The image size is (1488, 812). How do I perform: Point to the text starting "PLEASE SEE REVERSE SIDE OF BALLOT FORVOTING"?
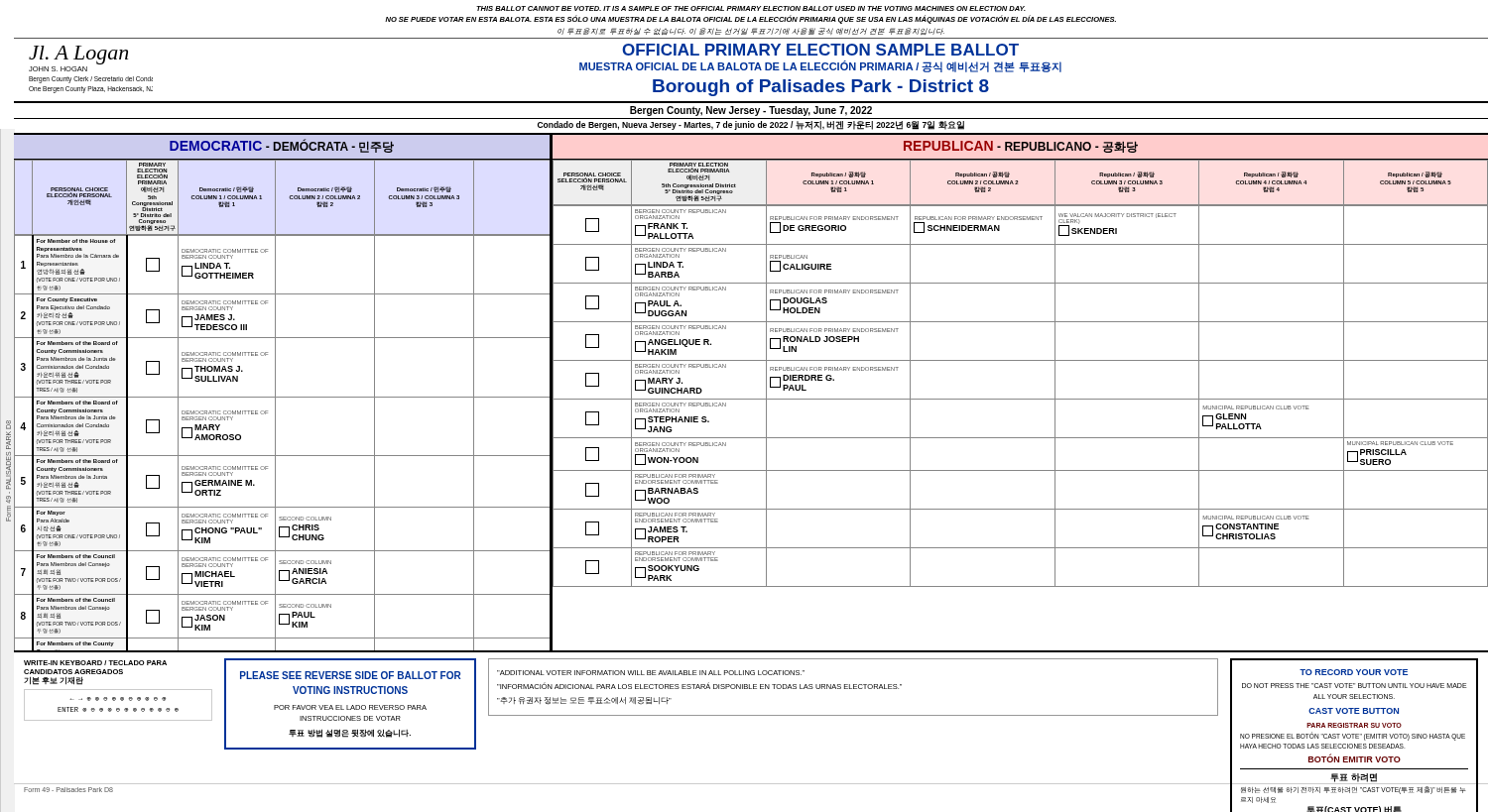350,704
